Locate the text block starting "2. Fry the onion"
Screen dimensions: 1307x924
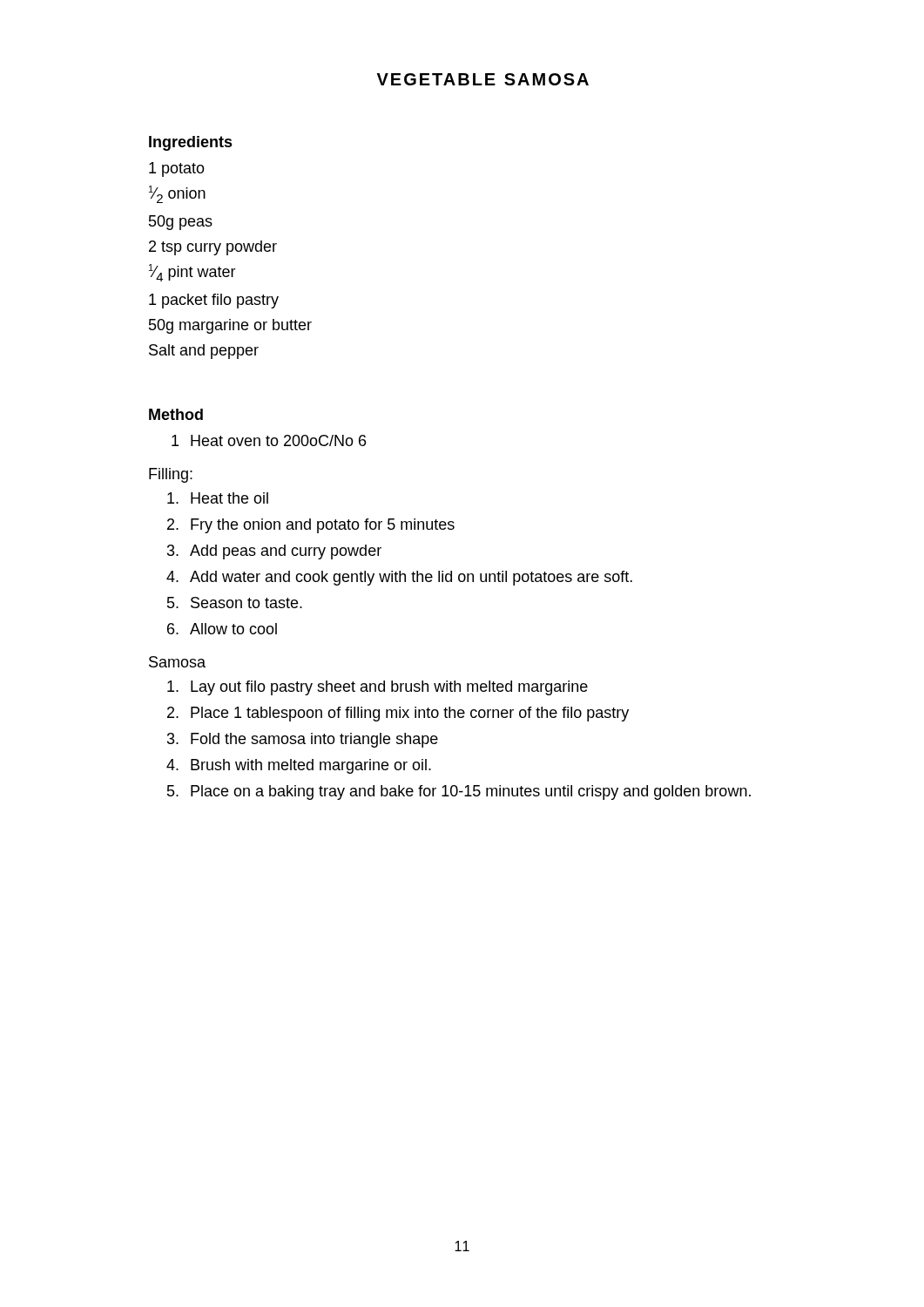(x=301, y=525)
